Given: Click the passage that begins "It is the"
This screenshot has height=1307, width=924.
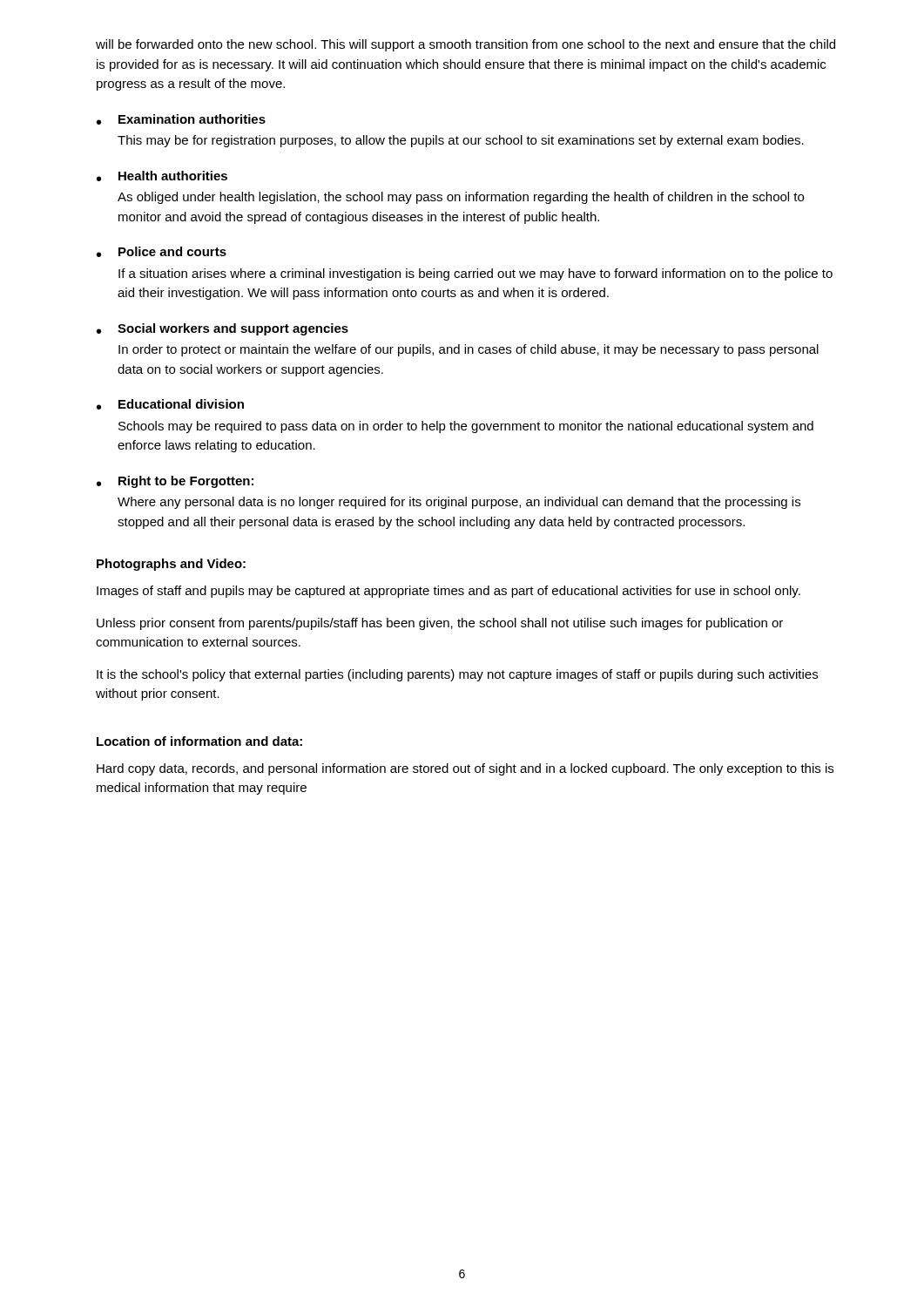Looking at the screenshot, I should click(457, 683).
